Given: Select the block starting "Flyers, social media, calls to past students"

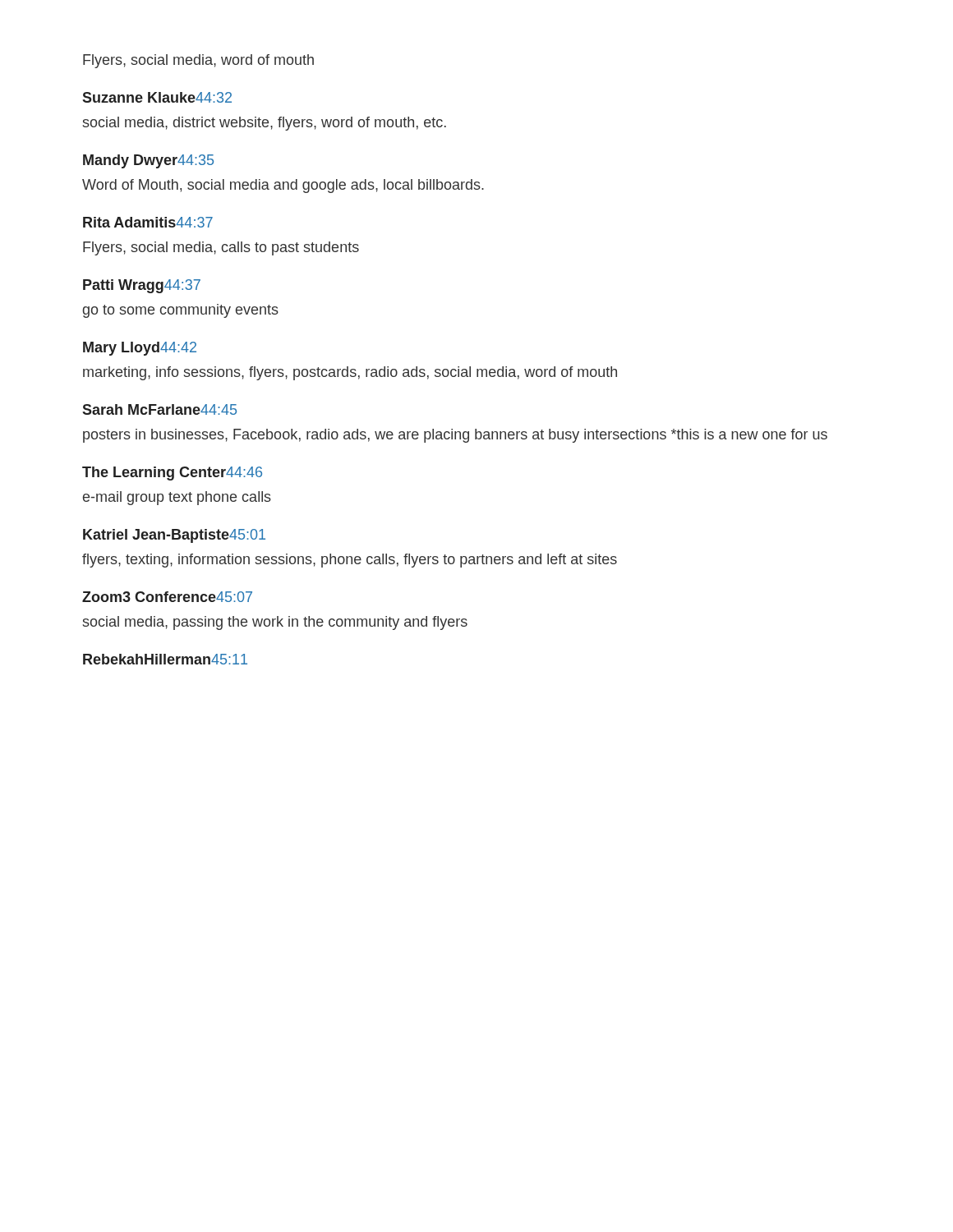Looking at the screenshot, I should (221, 247).
